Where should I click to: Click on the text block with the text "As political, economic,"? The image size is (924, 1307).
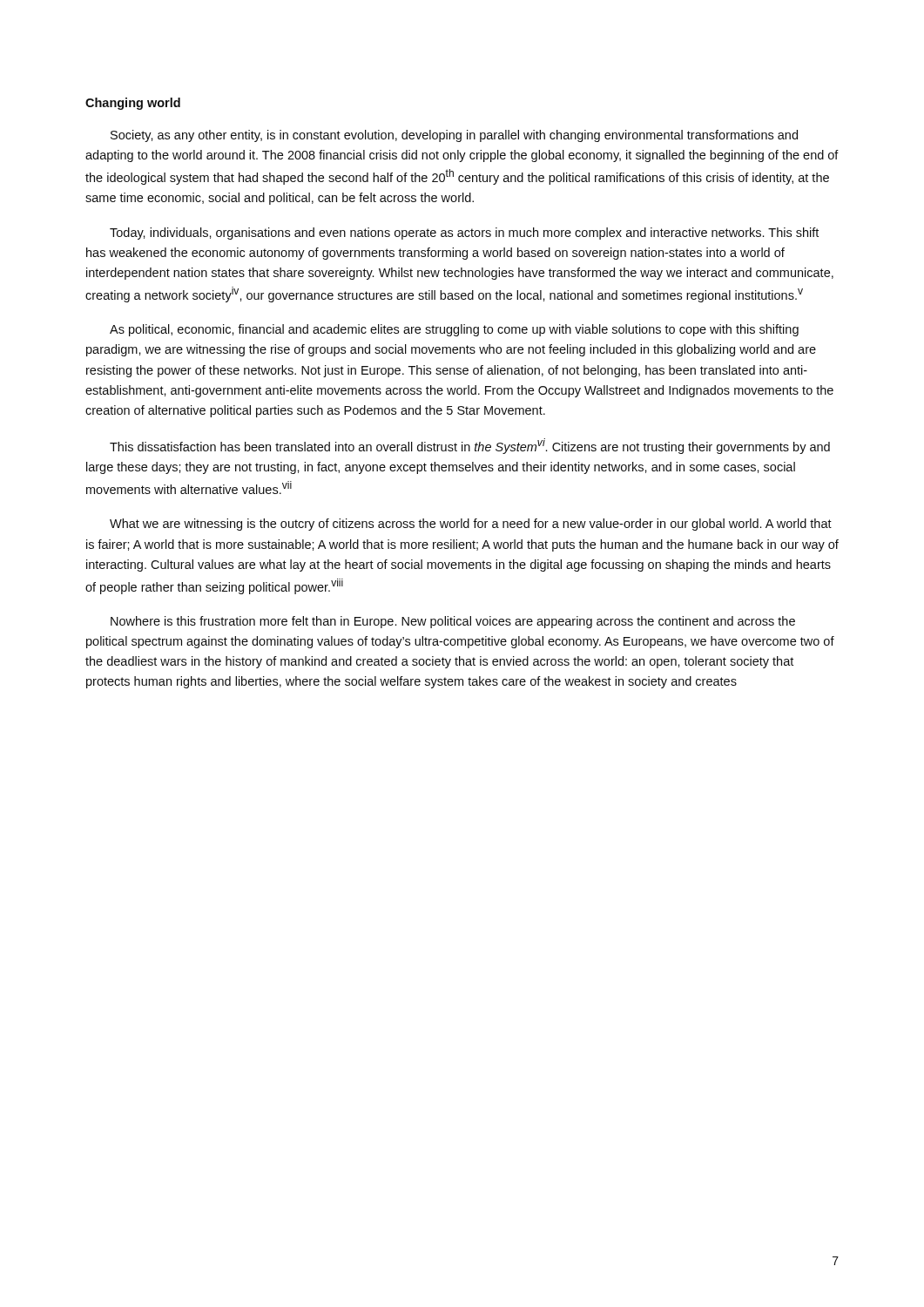[460, 370]
